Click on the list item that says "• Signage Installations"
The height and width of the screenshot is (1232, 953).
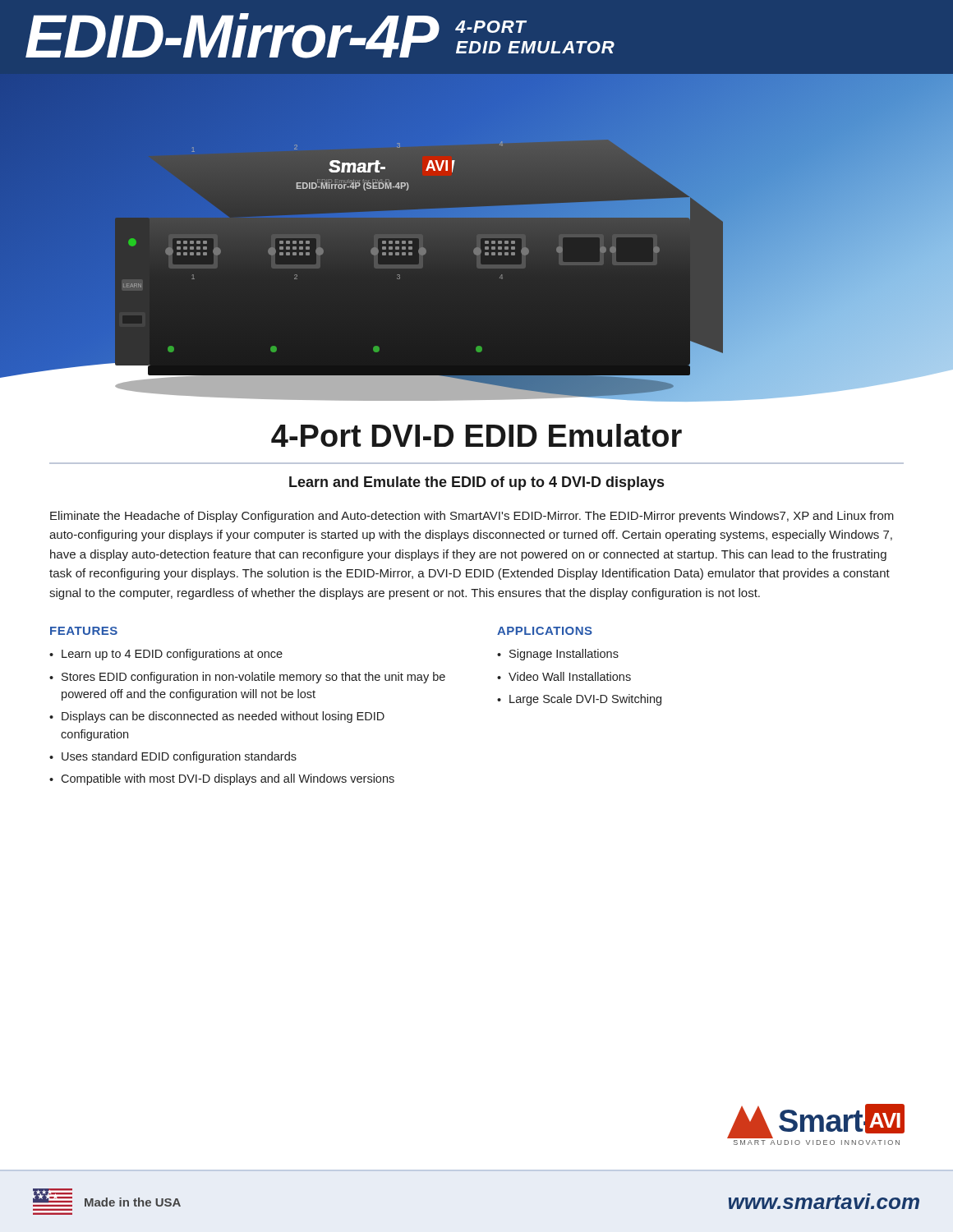tap(558, 655)
